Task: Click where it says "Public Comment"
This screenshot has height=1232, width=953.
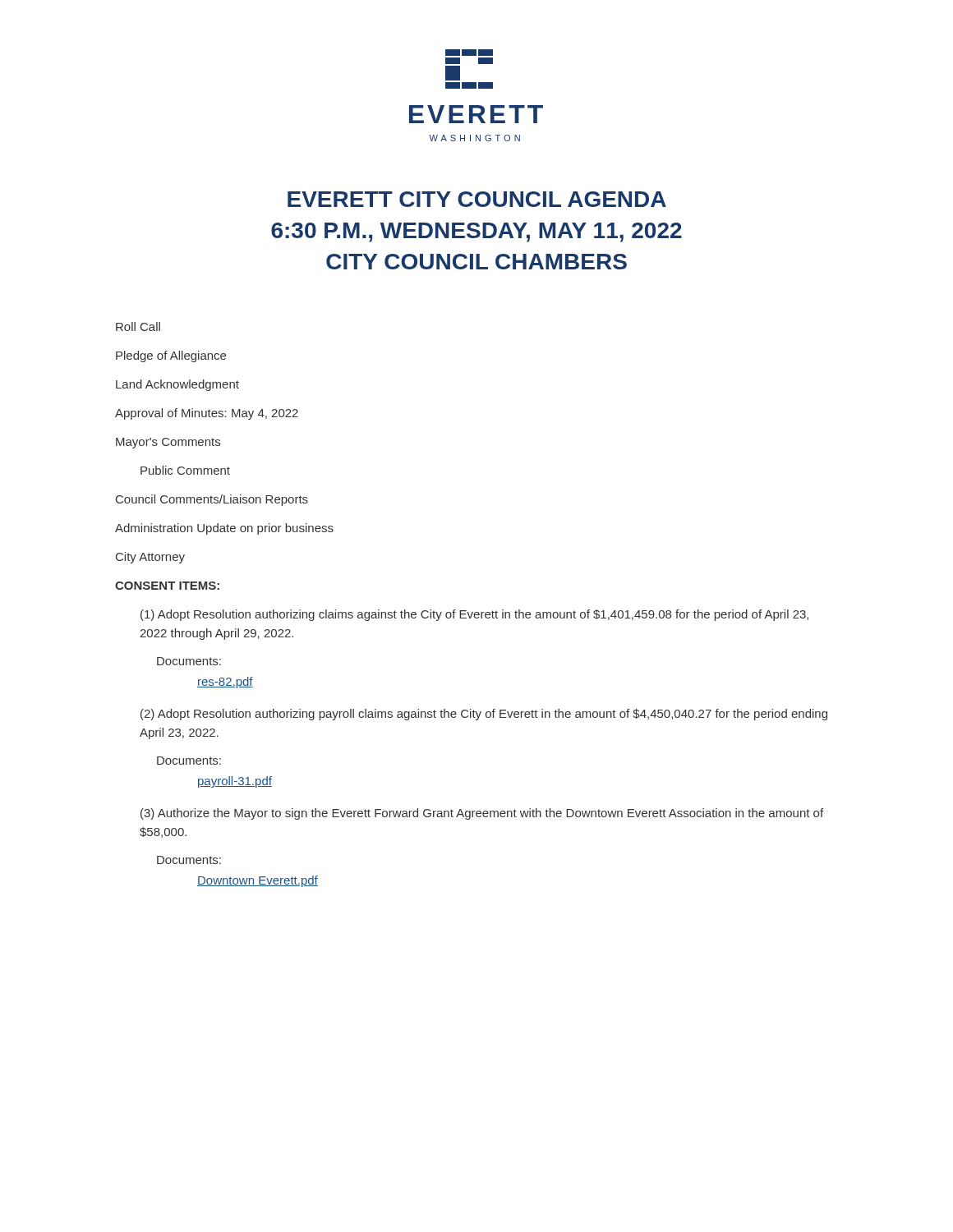Action: click(x=185, y=471)
